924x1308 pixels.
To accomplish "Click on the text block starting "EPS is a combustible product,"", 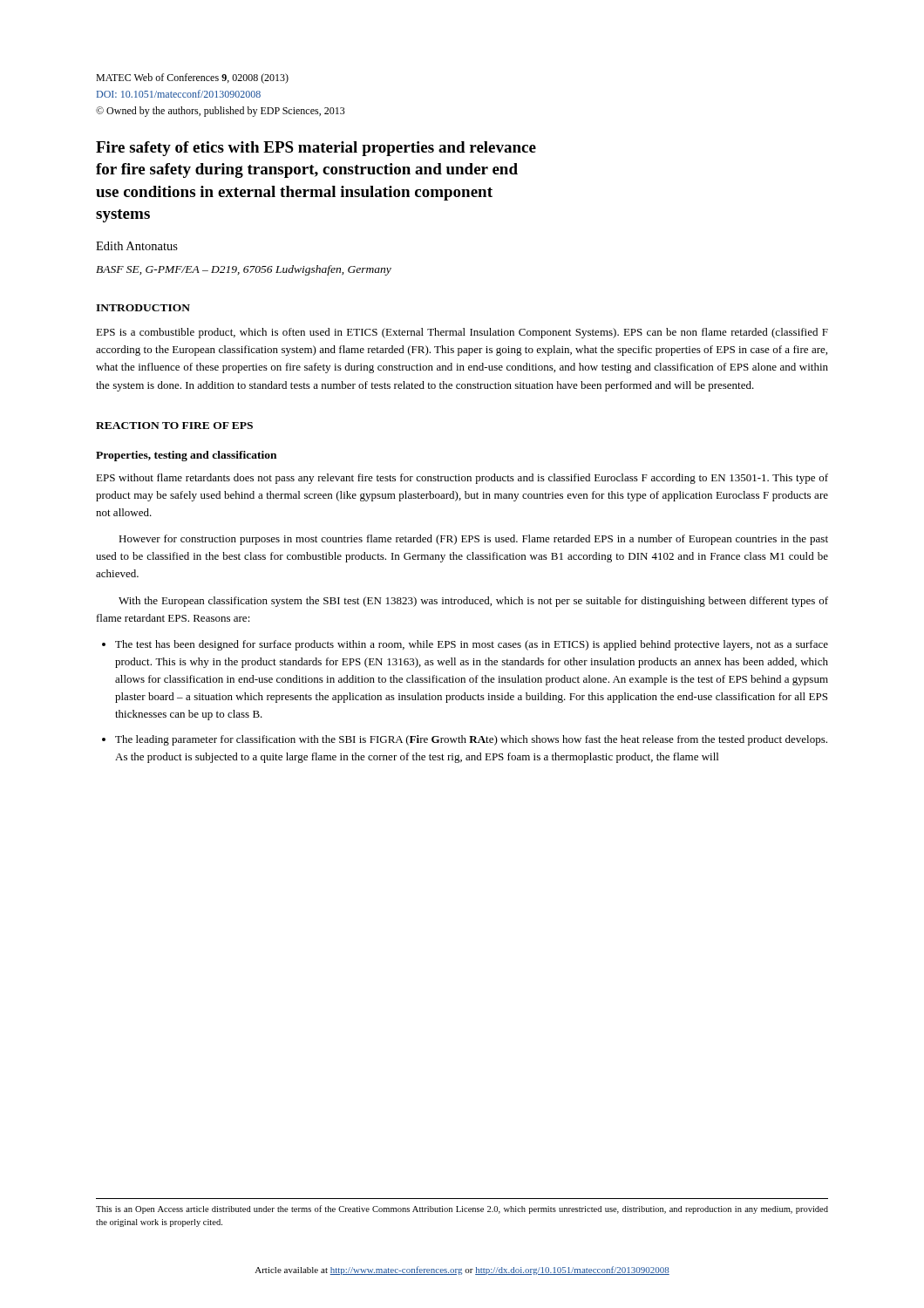I will click(x=462, y=359).
